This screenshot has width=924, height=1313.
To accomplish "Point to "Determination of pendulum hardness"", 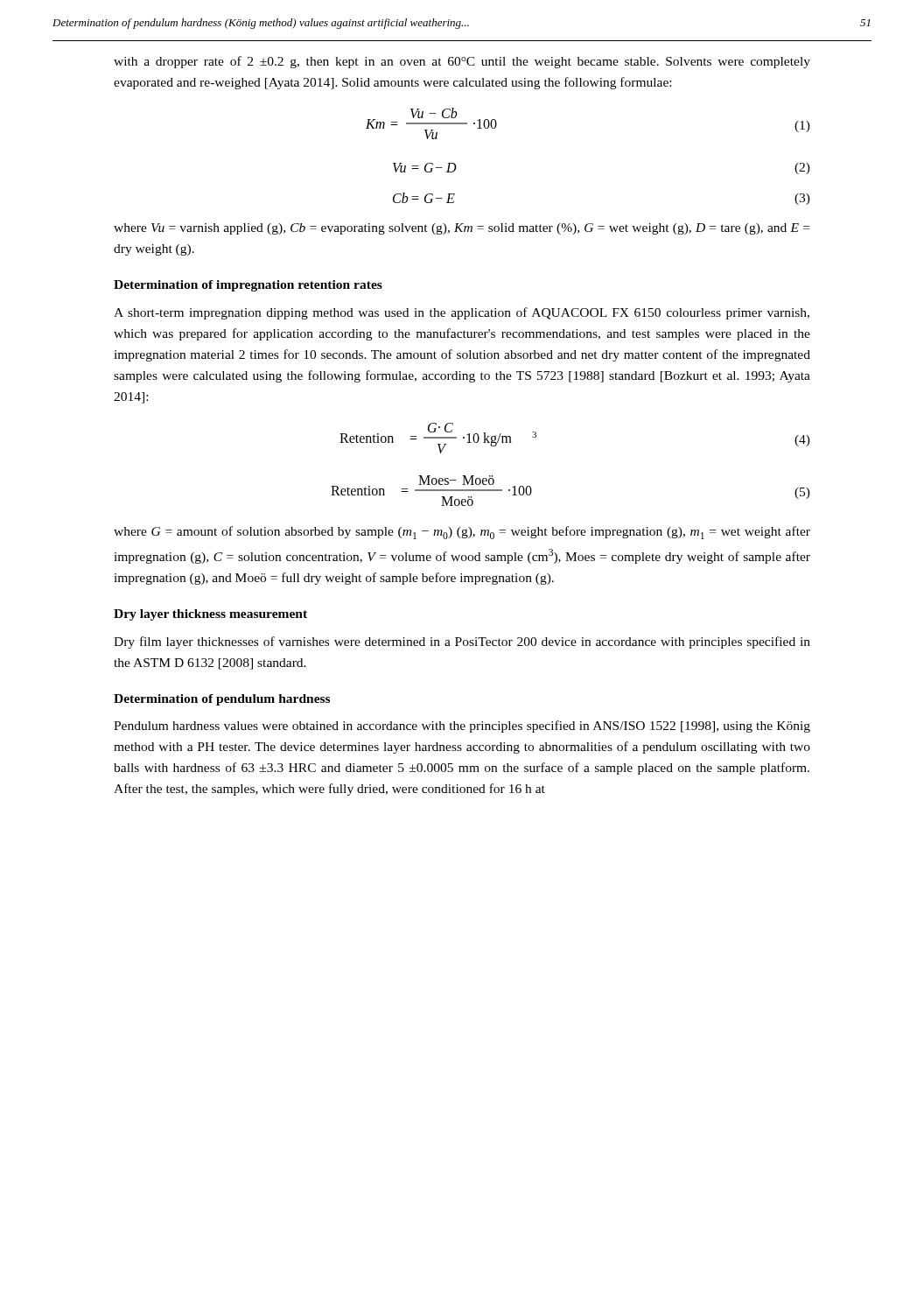I will coord(222,700).
